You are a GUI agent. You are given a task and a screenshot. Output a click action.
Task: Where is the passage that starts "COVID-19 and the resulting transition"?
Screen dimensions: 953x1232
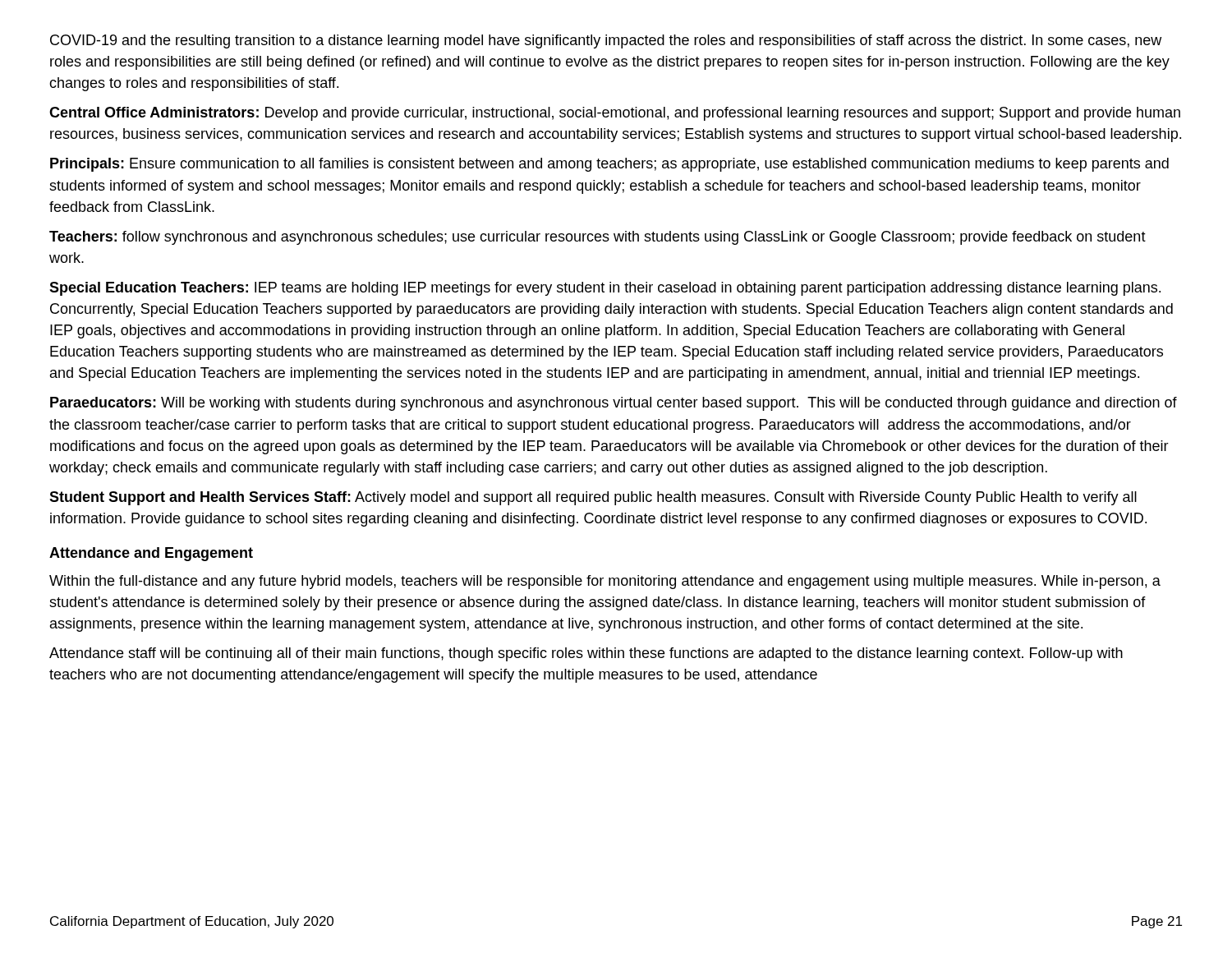[616, 62]
